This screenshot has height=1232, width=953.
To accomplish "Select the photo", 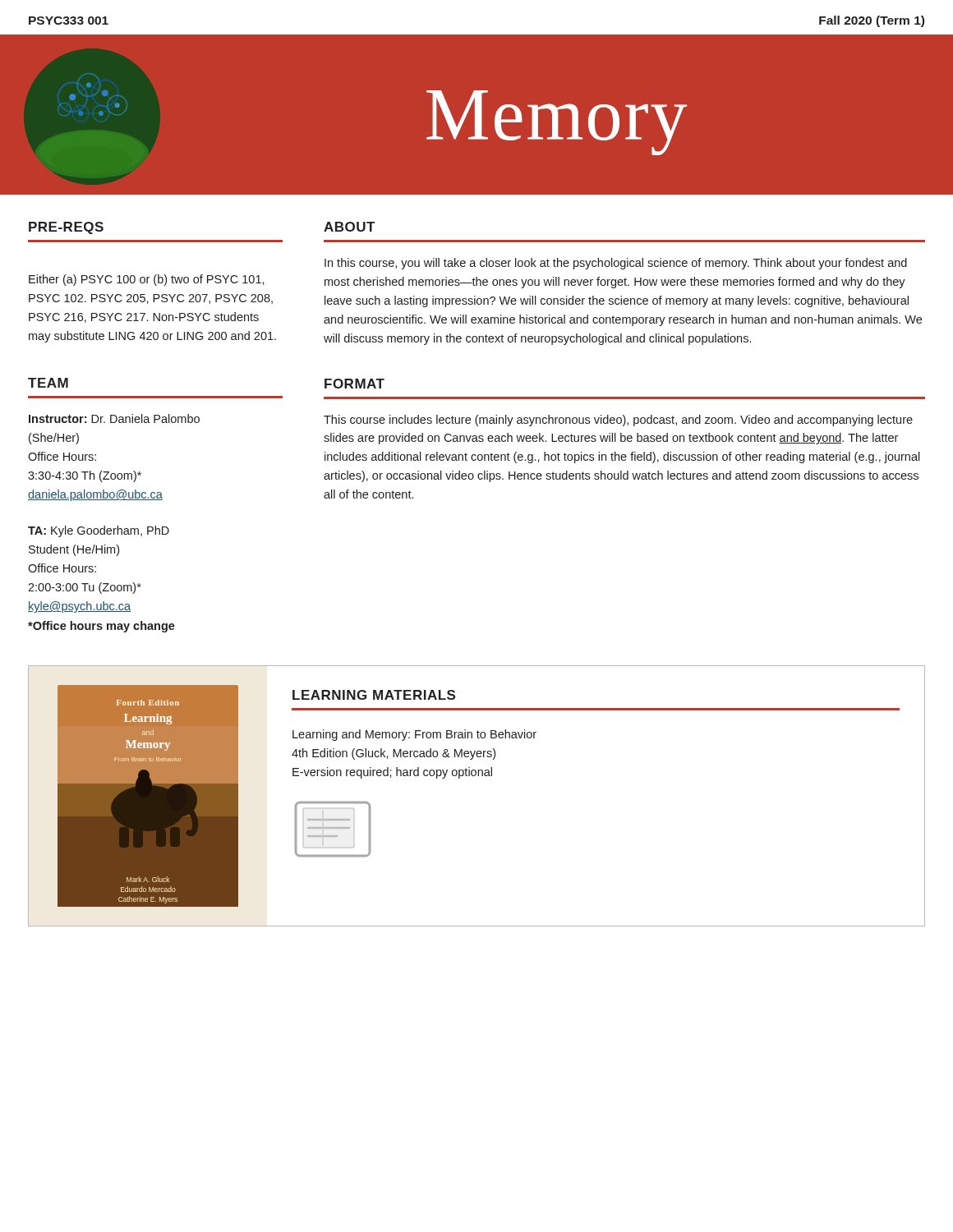I will tap(148, 796).
